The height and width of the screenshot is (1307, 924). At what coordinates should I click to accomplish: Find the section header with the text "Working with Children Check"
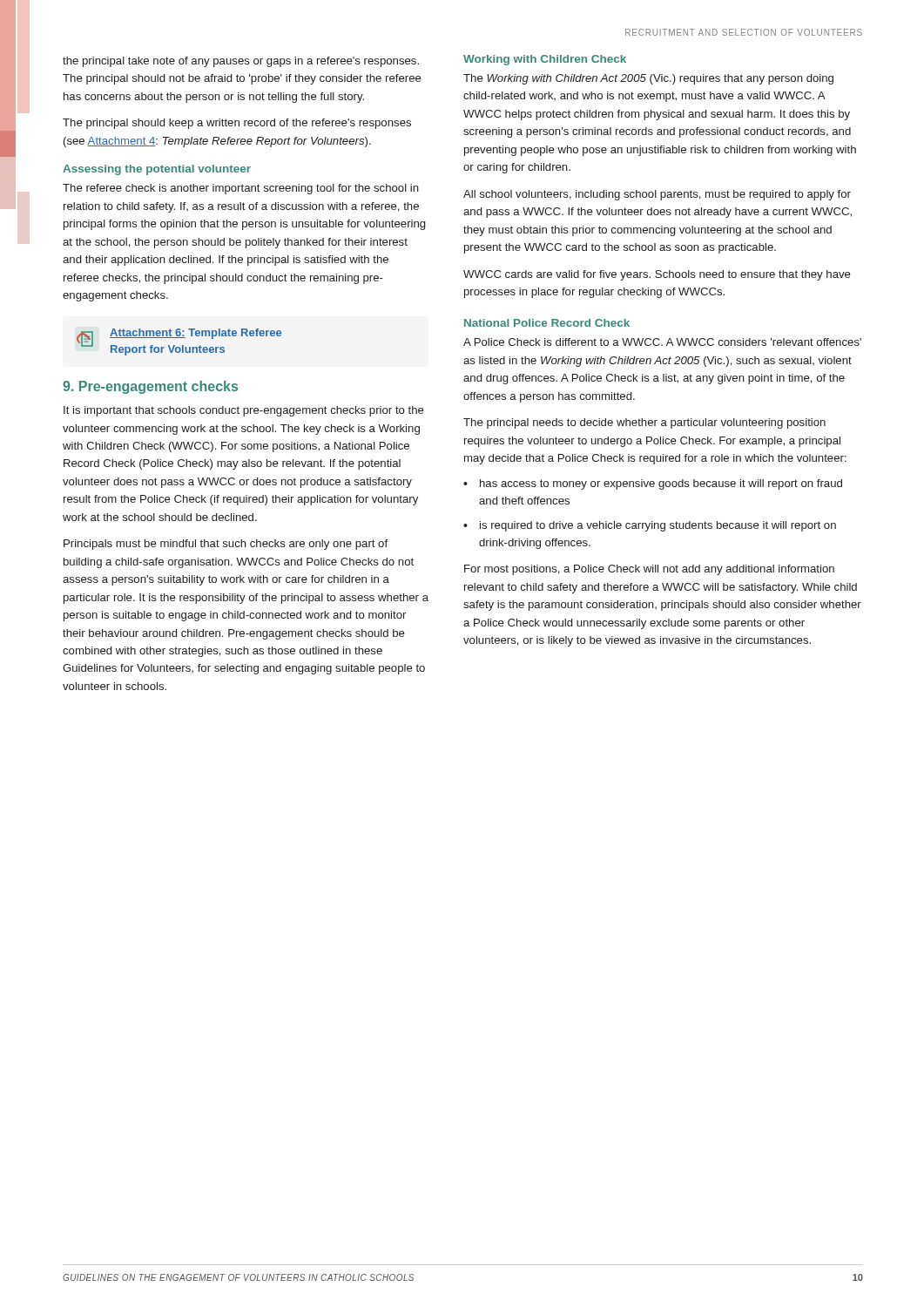[545, 59]
